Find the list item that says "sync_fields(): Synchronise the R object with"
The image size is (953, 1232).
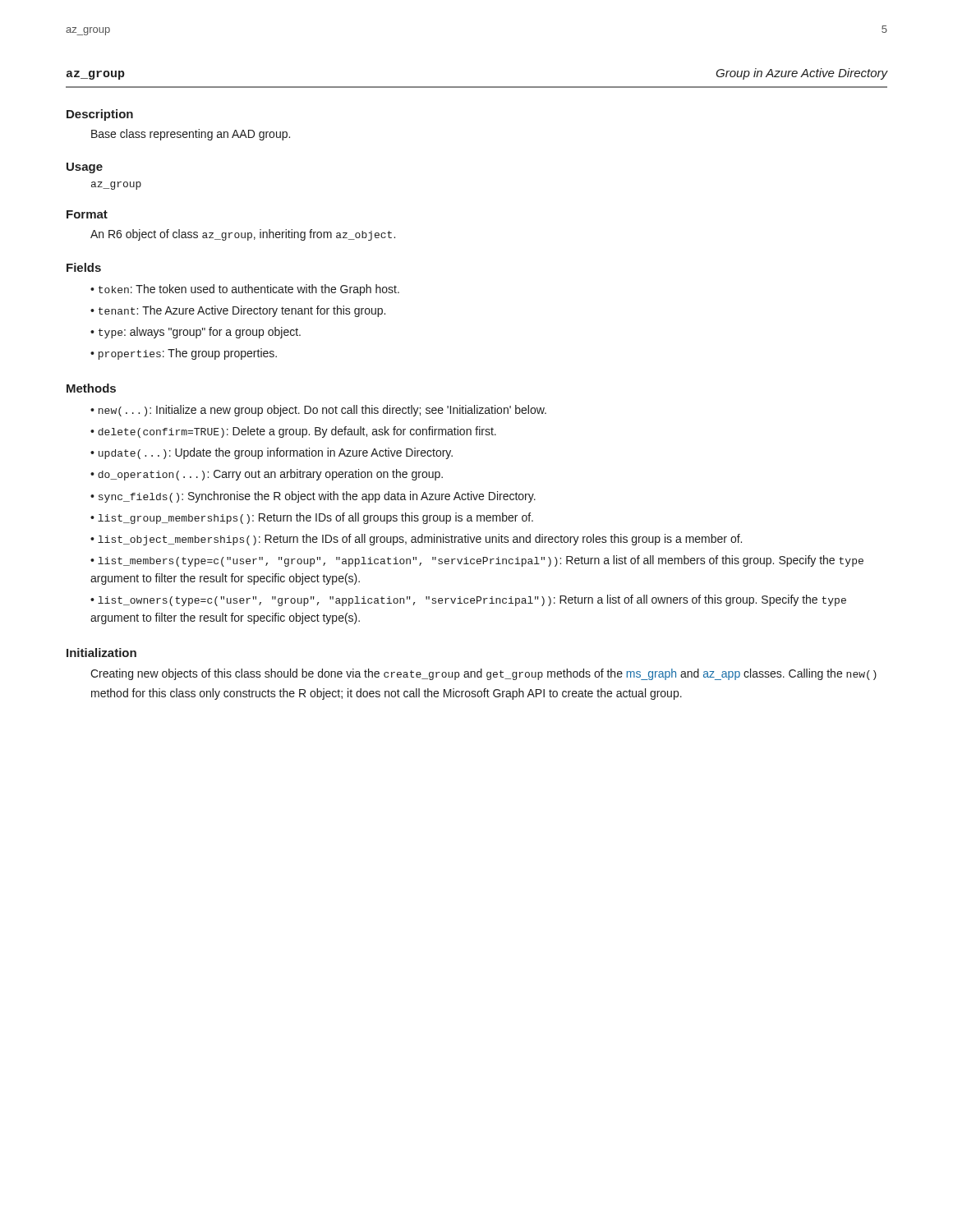click(317, 496)
